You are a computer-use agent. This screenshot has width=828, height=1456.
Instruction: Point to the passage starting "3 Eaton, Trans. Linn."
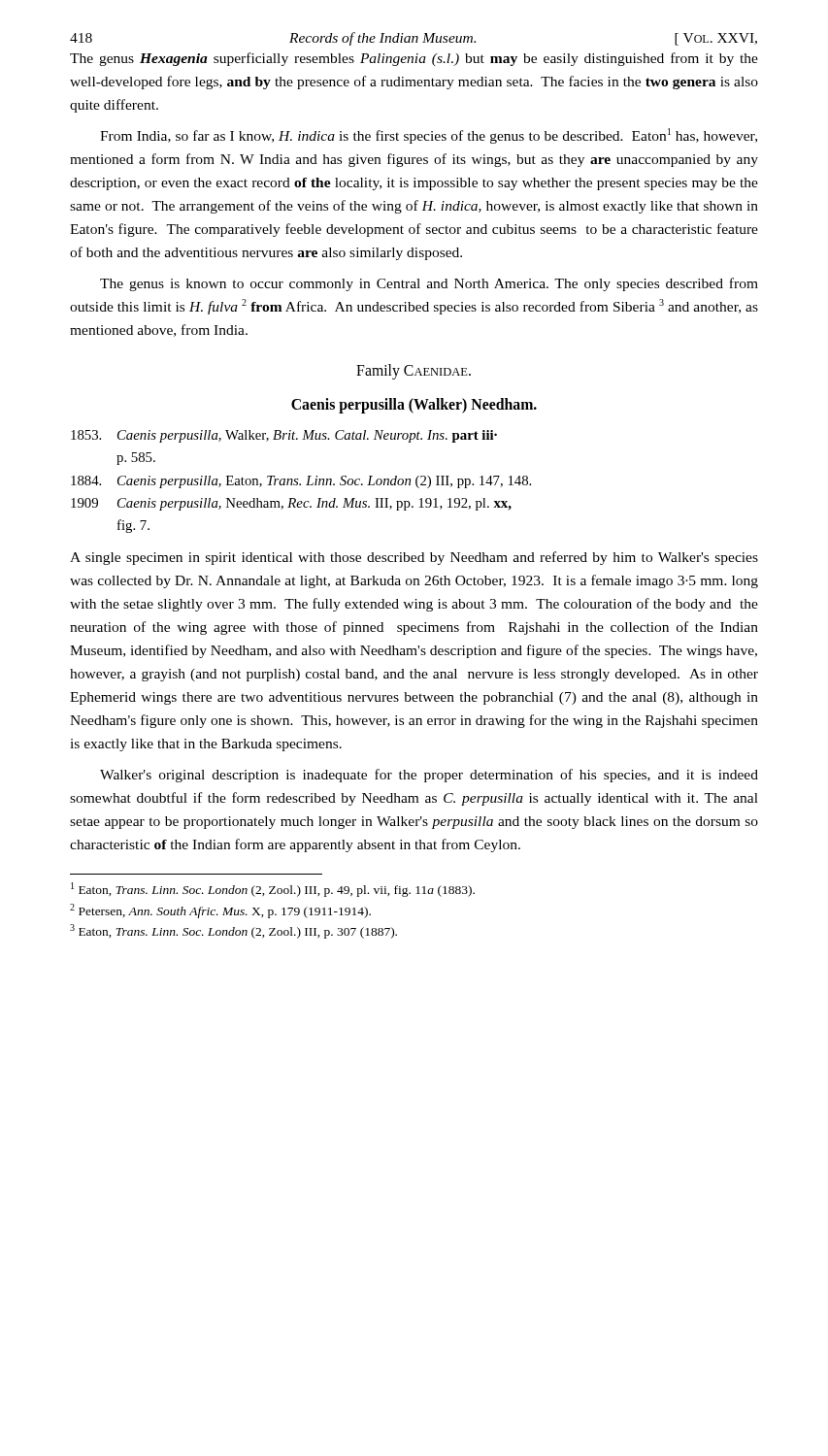(x=234, y=931)
